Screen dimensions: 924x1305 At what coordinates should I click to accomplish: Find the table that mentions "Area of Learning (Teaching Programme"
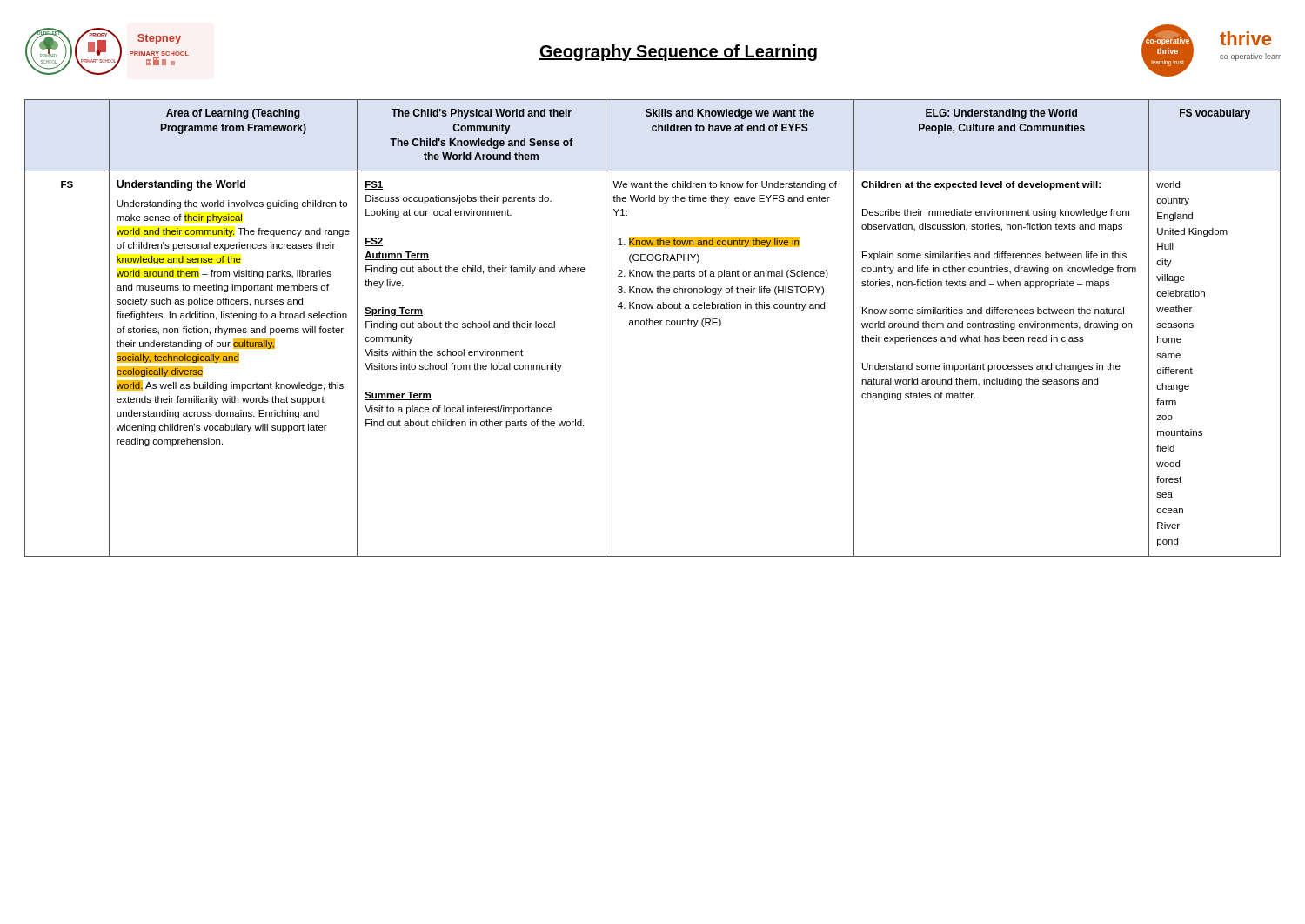coord(652,328)
